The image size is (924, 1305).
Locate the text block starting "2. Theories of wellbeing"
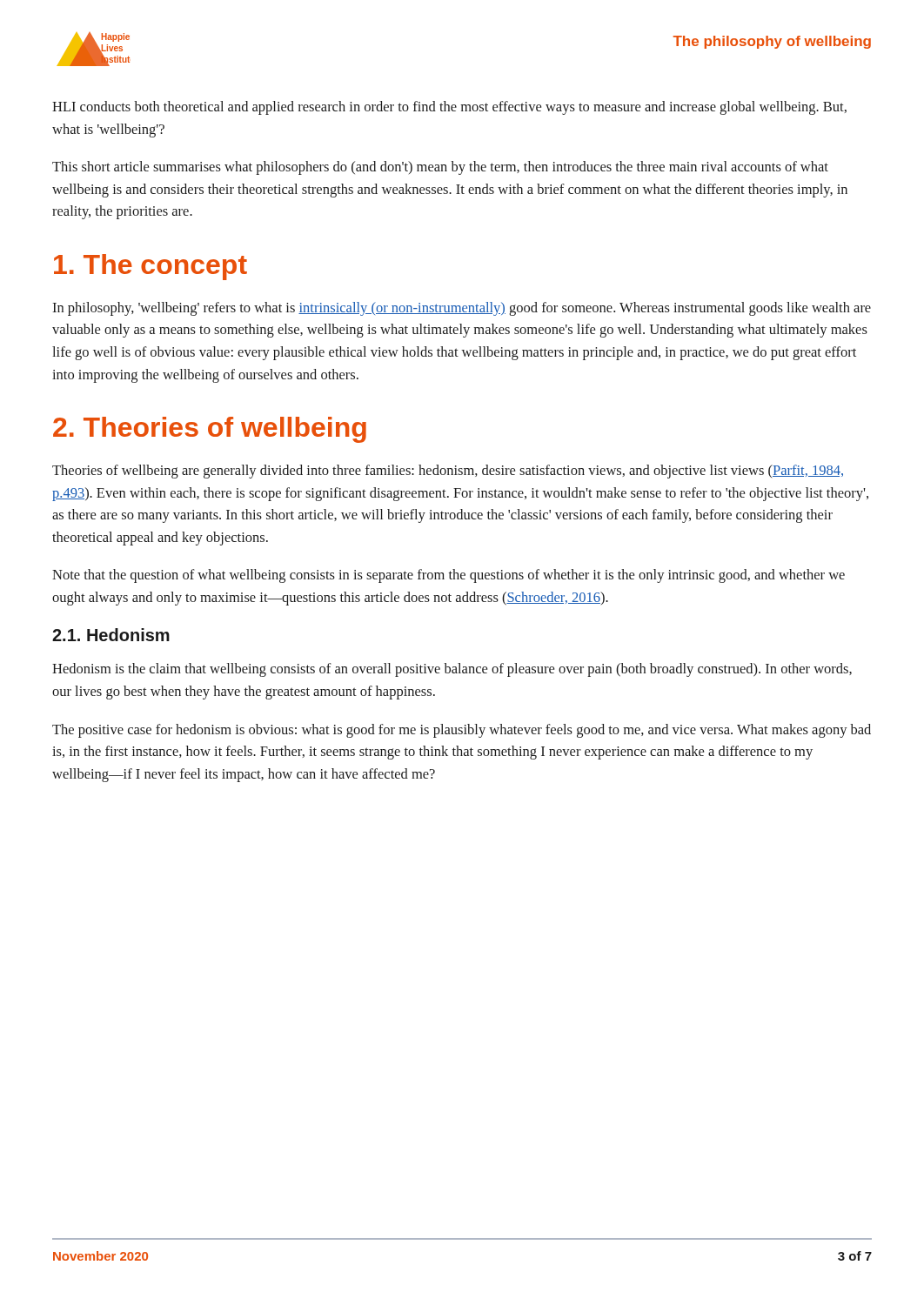(210, 427)
